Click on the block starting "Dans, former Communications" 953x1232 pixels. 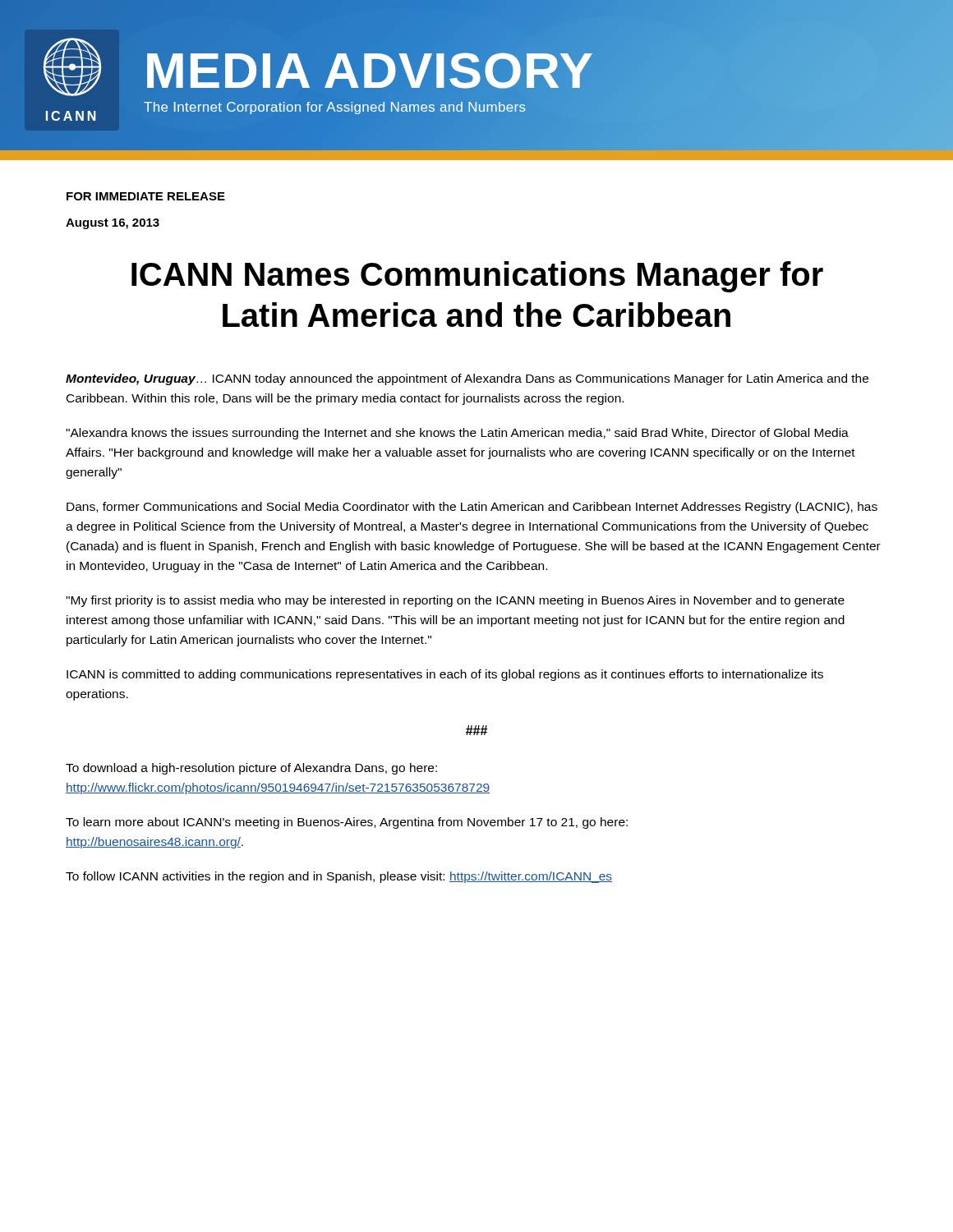(476, 536)
